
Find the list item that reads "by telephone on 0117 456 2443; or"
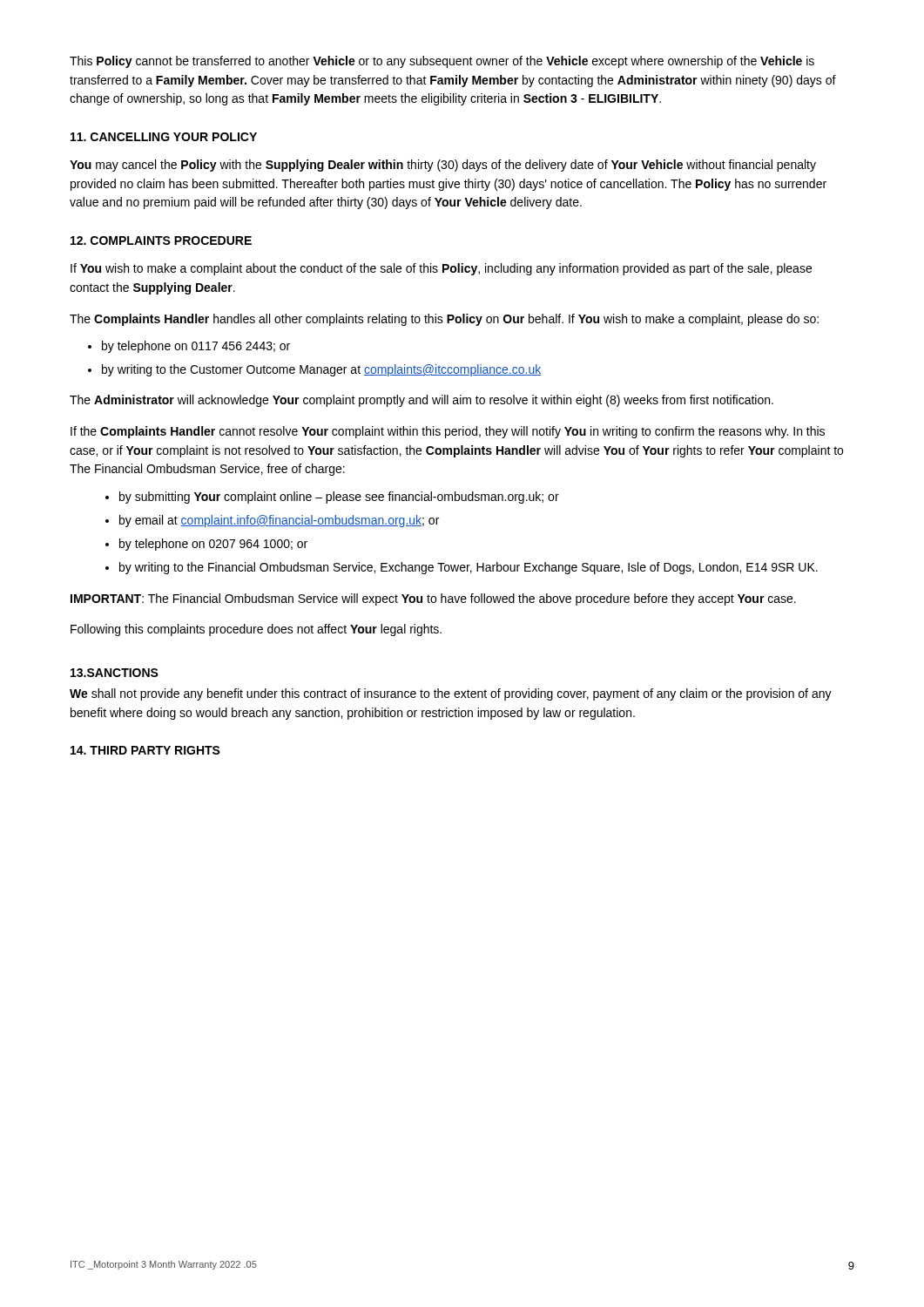[196, 346]
